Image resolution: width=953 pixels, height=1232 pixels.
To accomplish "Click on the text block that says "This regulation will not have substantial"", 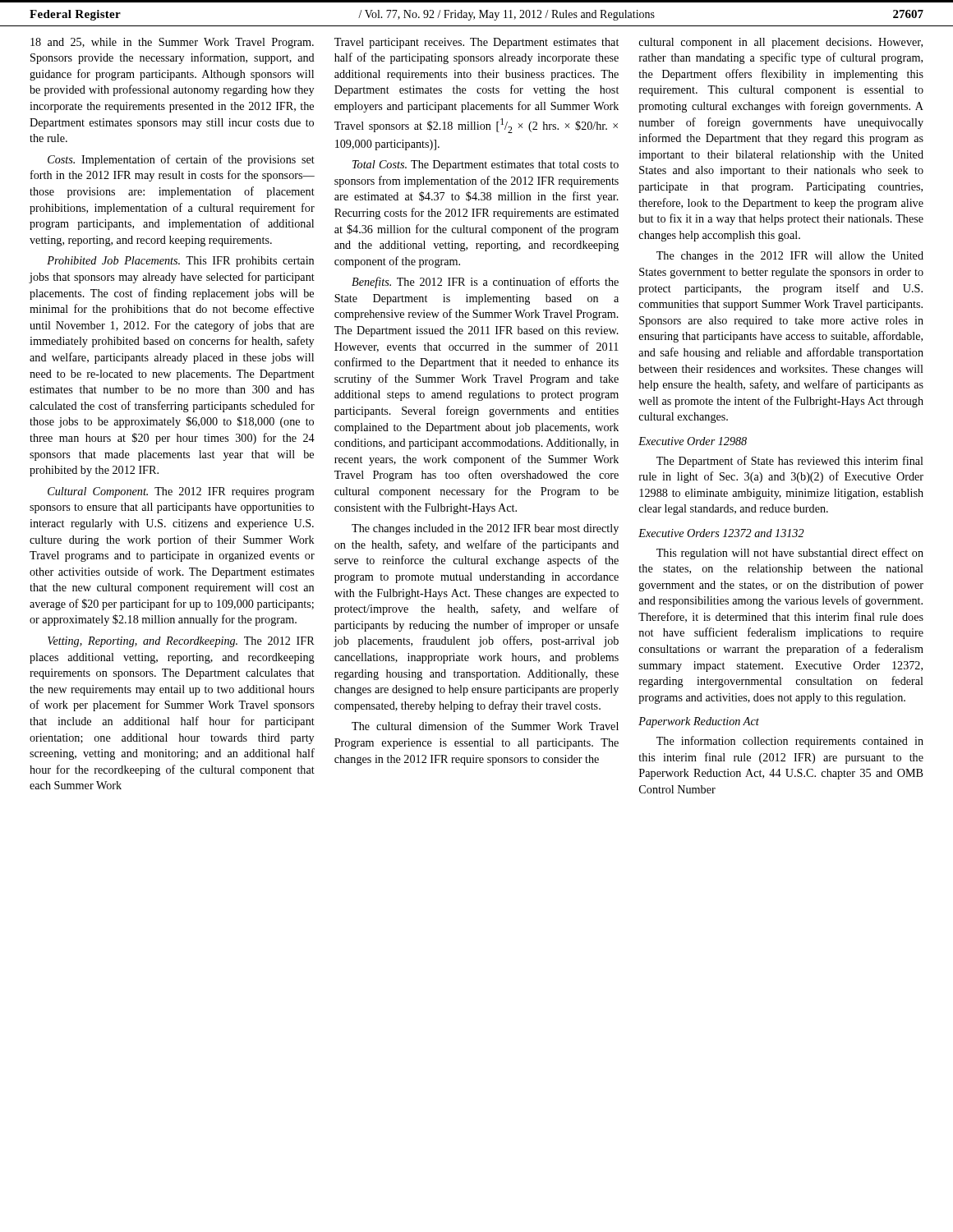I will tap(781, 625).
